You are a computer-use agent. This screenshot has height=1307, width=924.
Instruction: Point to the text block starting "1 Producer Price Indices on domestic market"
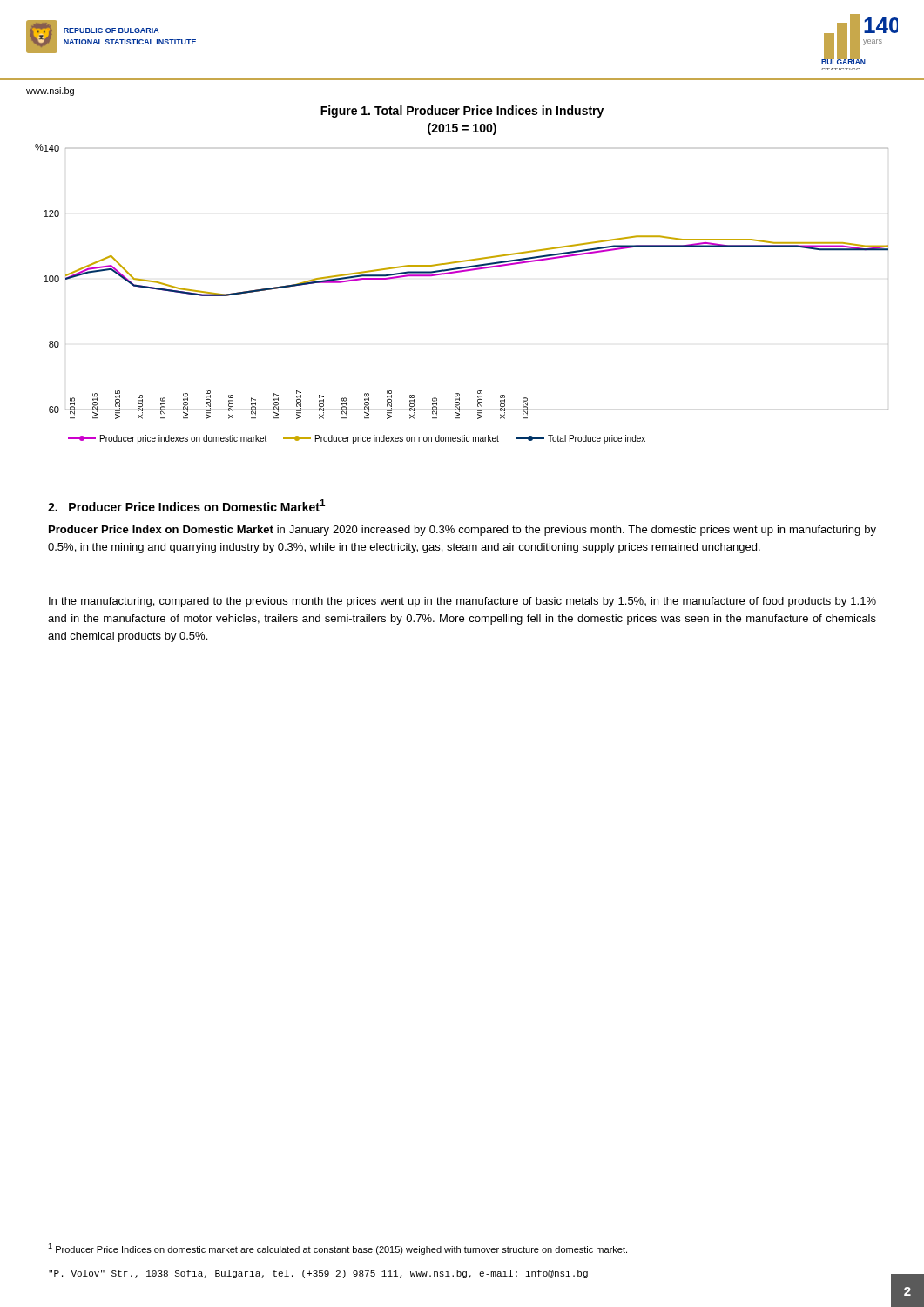[x=462, y=1249]
